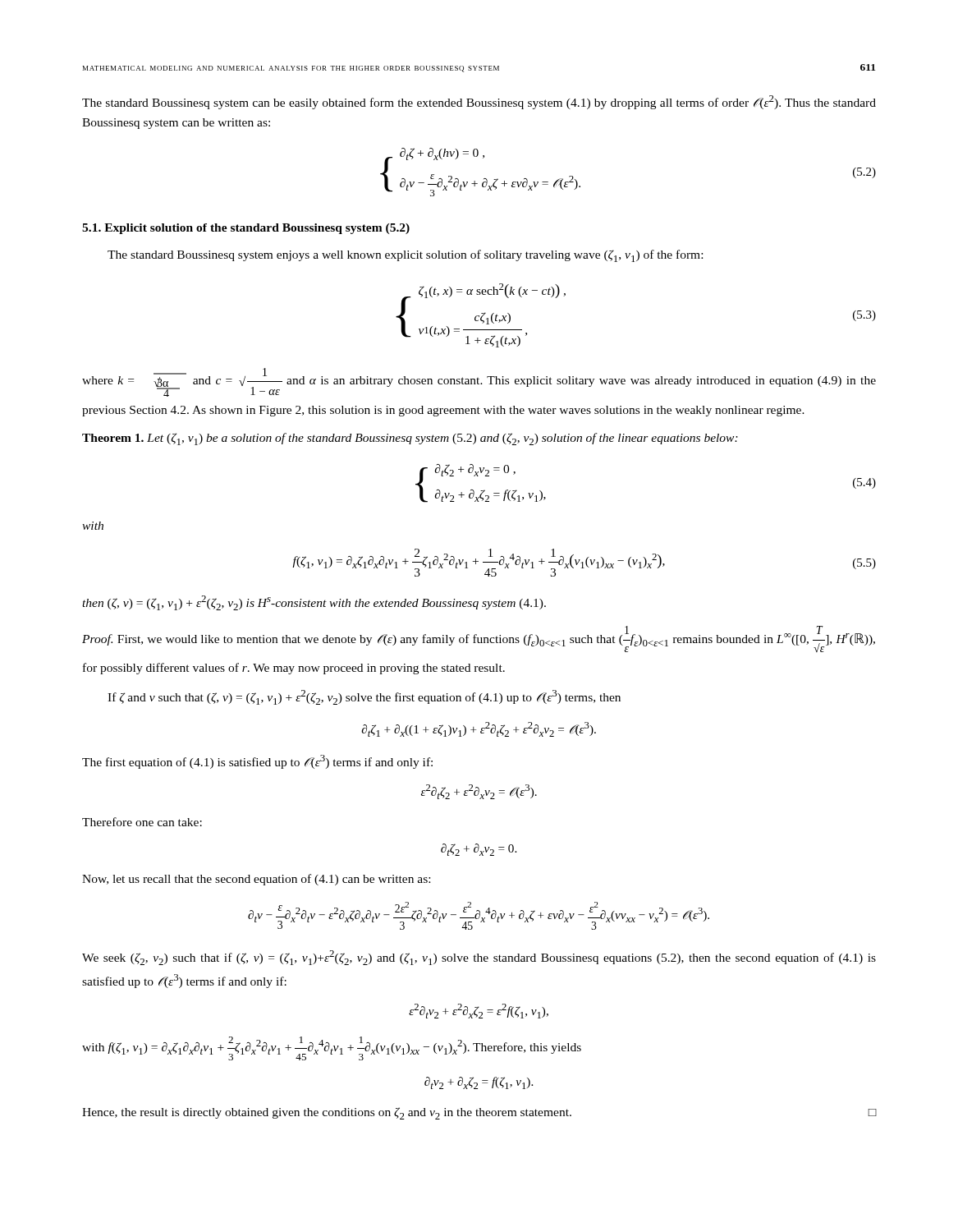958x1232 pixels.
Task: Find the element starting "f(ζ1, v1) ="
Action: coord(584,563)
